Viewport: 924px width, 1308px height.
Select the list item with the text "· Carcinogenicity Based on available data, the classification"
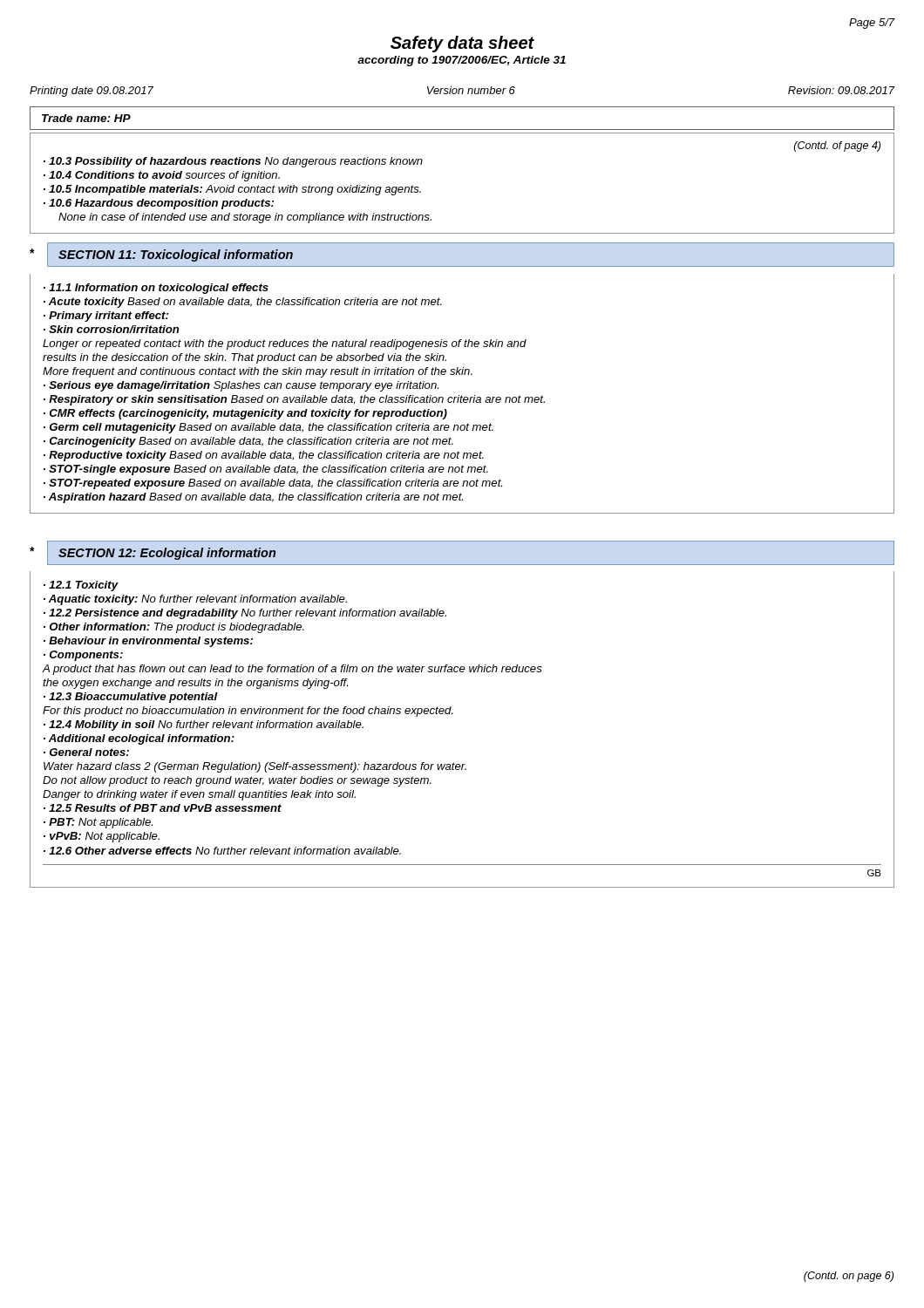point(248,441)
